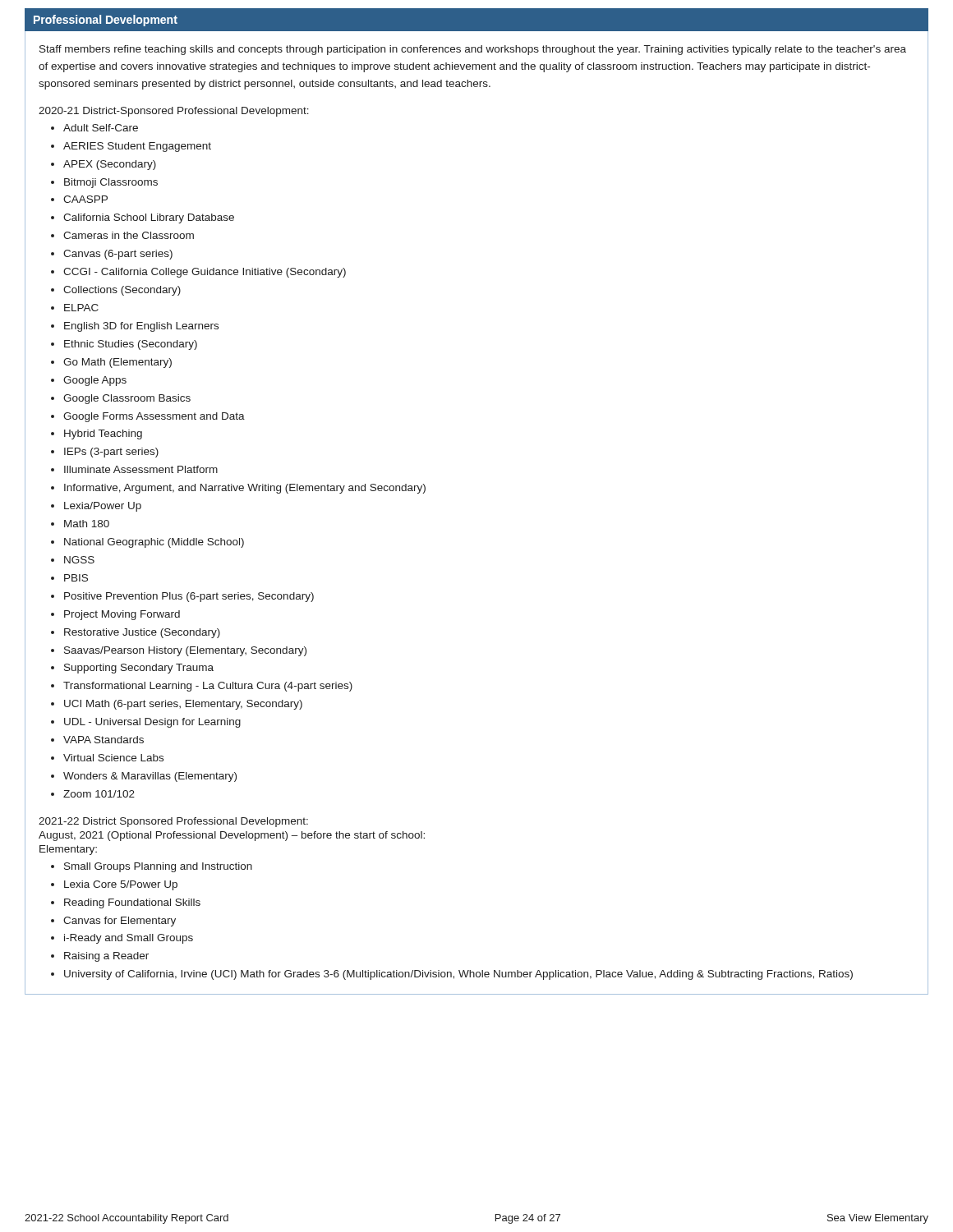Select the text starting "Restorative Justice (Secondary)"
Image resolution: width=953 pixels, height=1232 pixels.
[x=142, y=632]
